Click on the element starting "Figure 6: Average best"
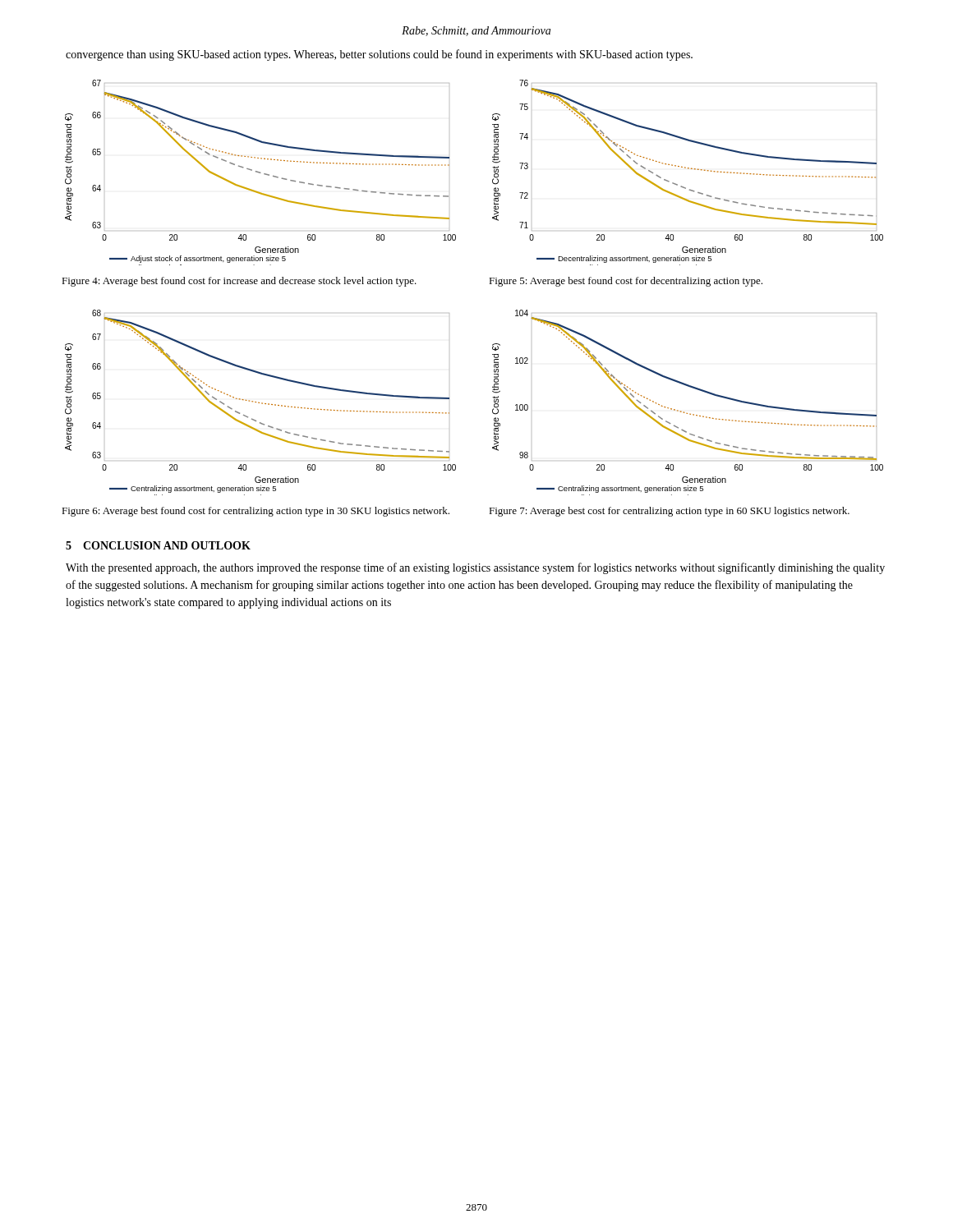 [x=256, y=511]
